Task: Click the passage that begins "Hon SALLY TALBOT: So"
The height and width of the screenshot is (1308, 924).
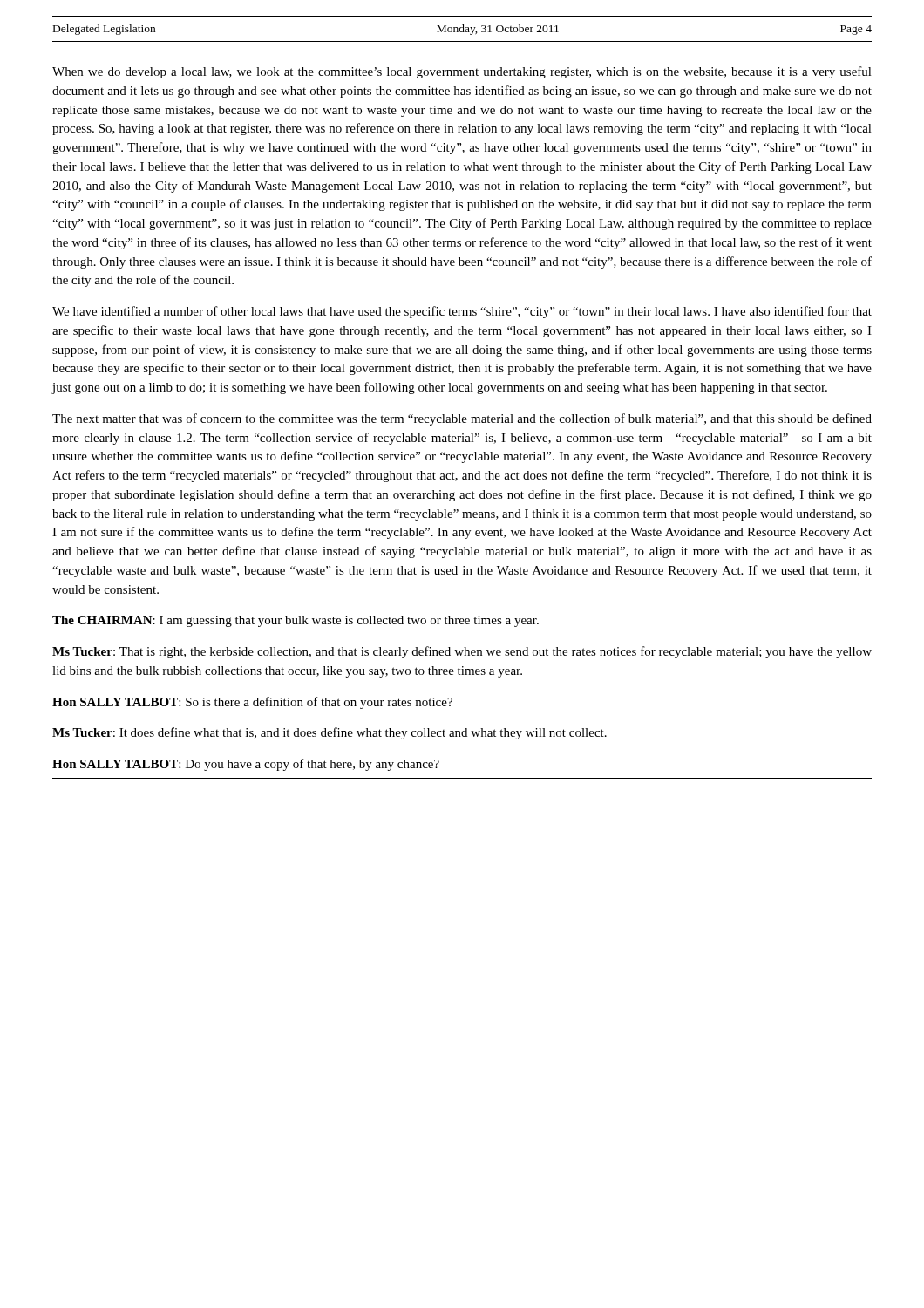Action: 253,702
